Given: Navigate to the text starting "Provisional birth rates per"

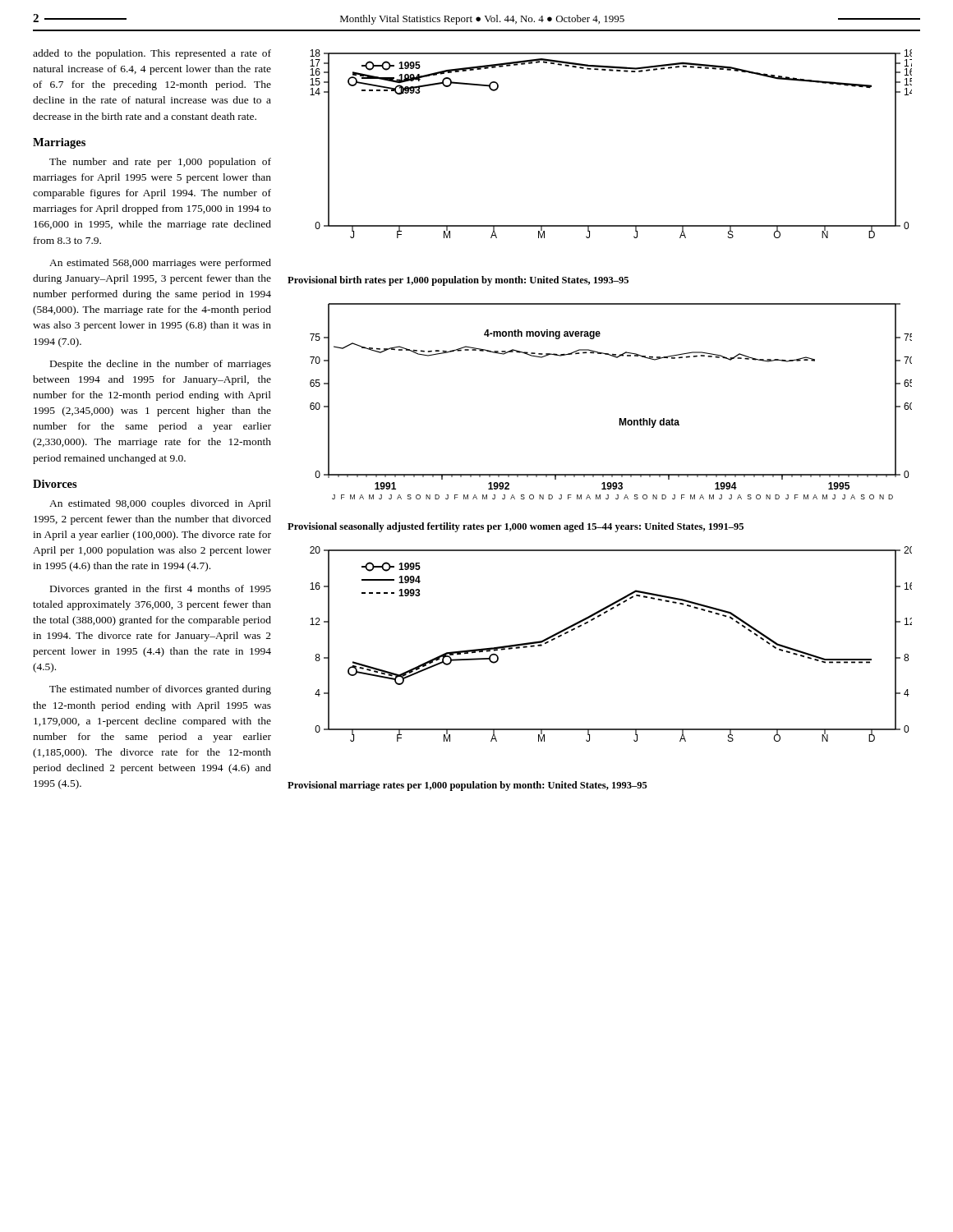Looking at the screenshot, I should click(x=458, y=280).
